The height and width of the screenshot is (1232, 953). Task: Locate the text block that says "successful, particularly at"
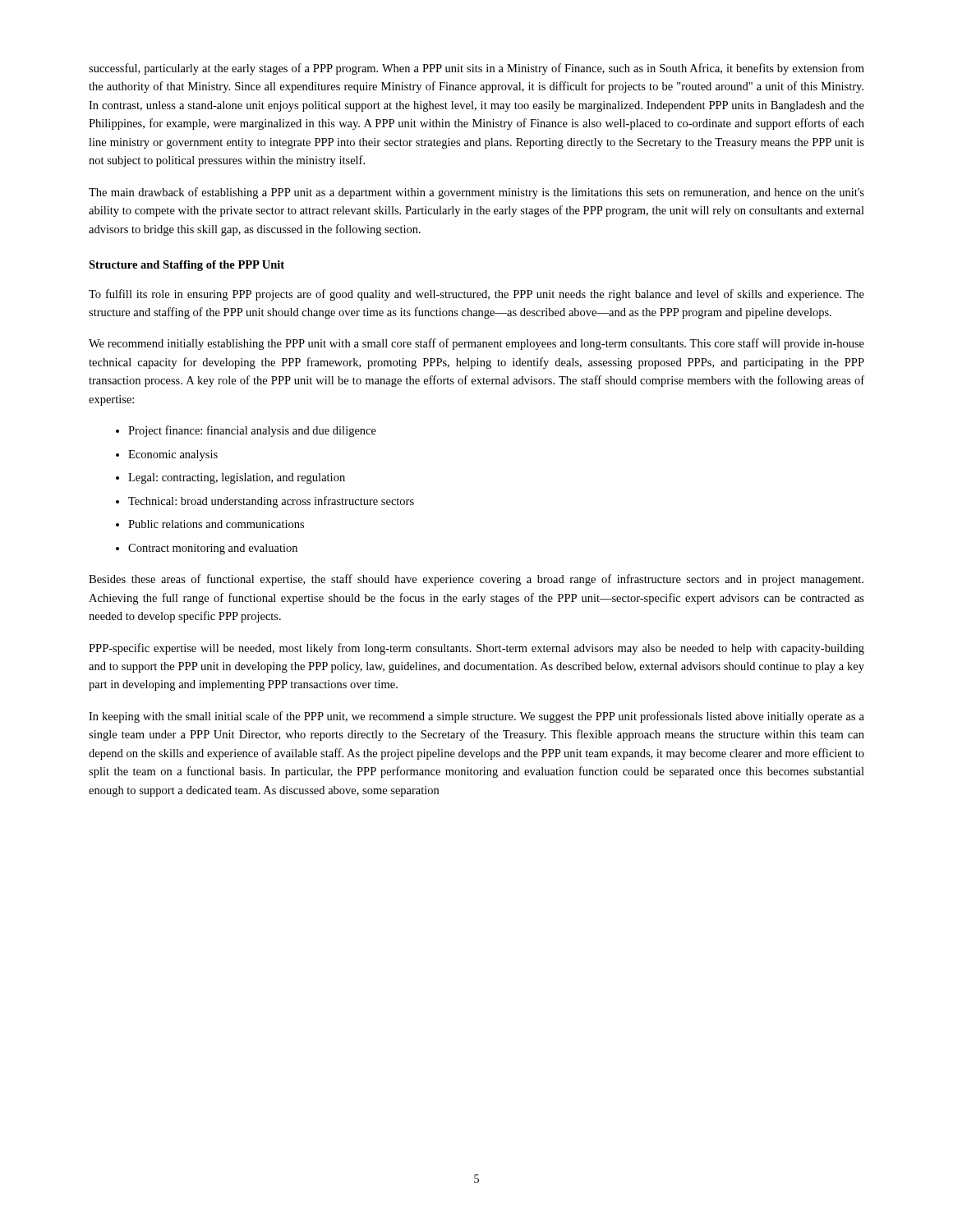pos(476,114)
